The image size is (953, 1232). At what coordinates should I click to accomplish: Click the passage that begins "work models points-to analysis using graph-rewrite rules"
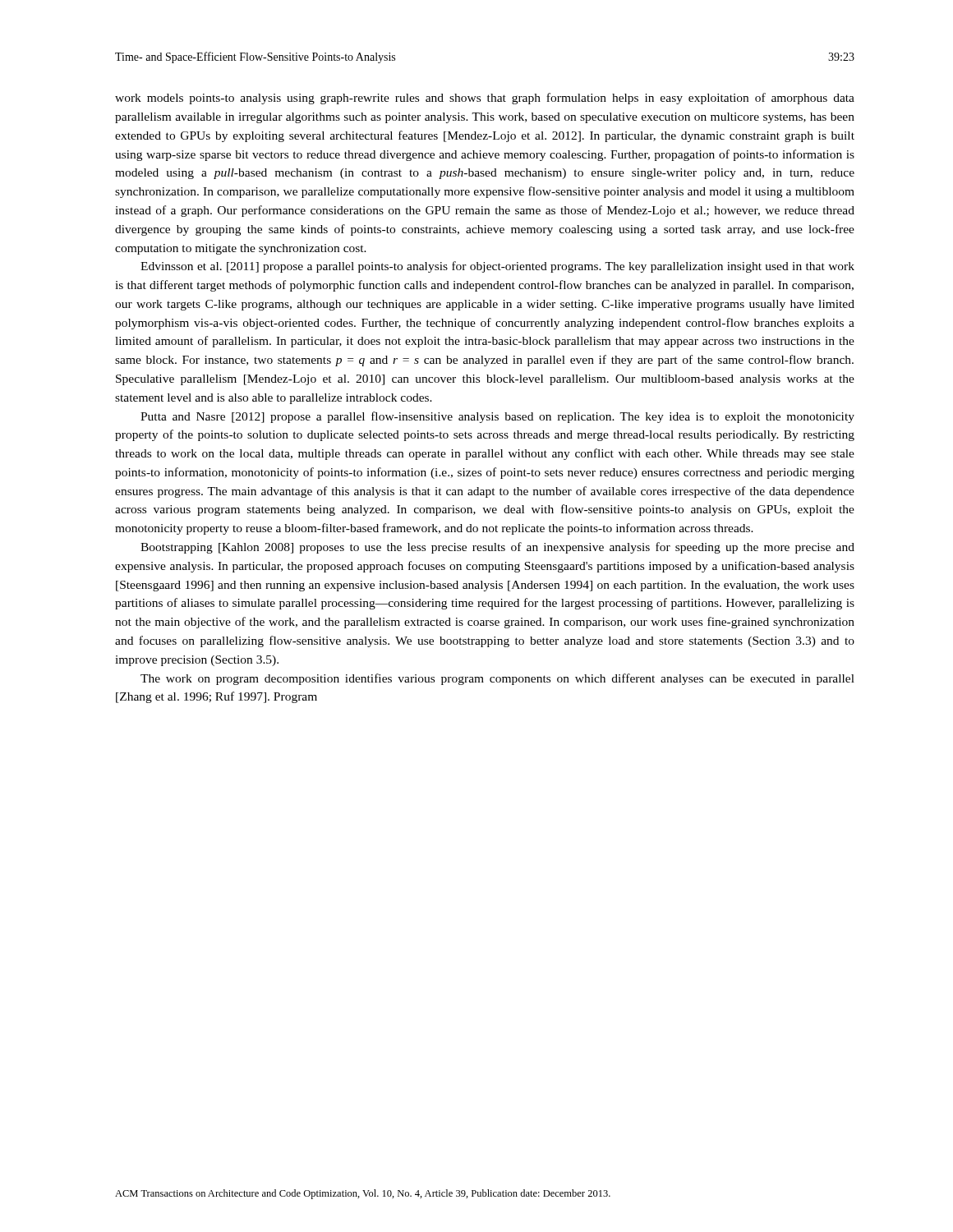[x=485, y=99]
